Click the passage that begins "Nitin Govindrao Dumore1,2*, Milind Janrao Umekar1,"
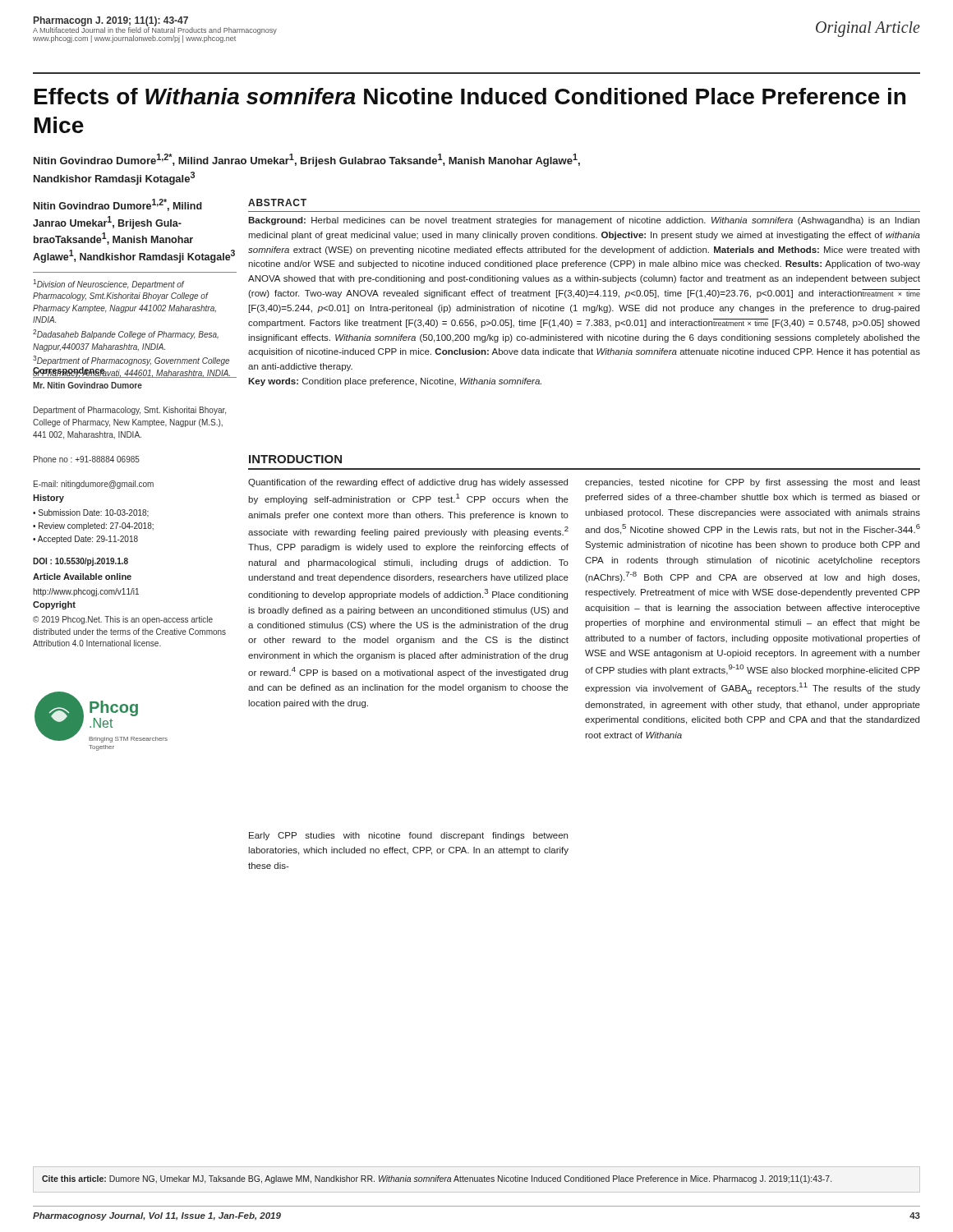953x1232 pixels. tap(307, 169)
